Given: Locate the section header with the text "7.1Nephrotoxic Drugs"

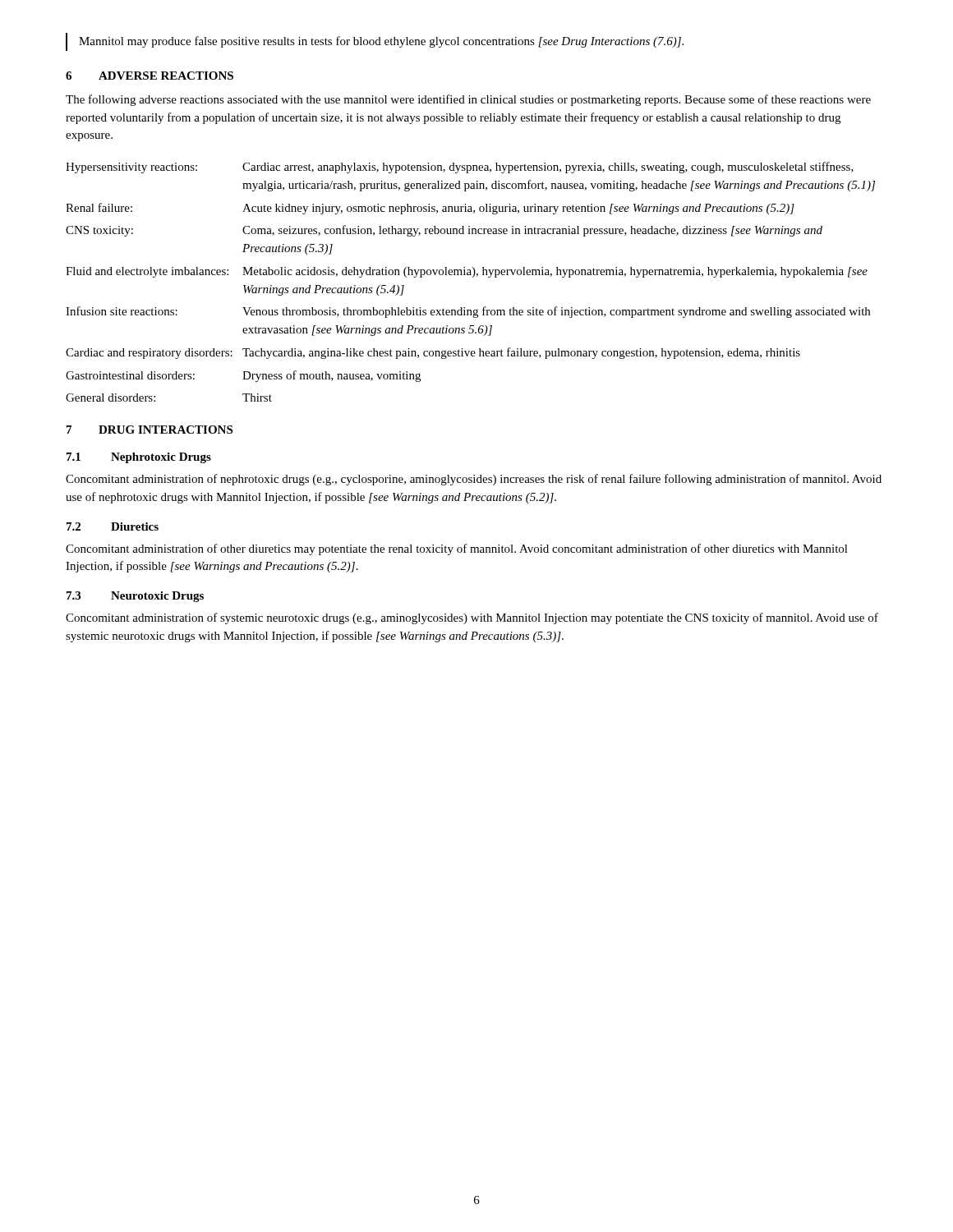Looking at the screenshot, I should click(138, 457).
